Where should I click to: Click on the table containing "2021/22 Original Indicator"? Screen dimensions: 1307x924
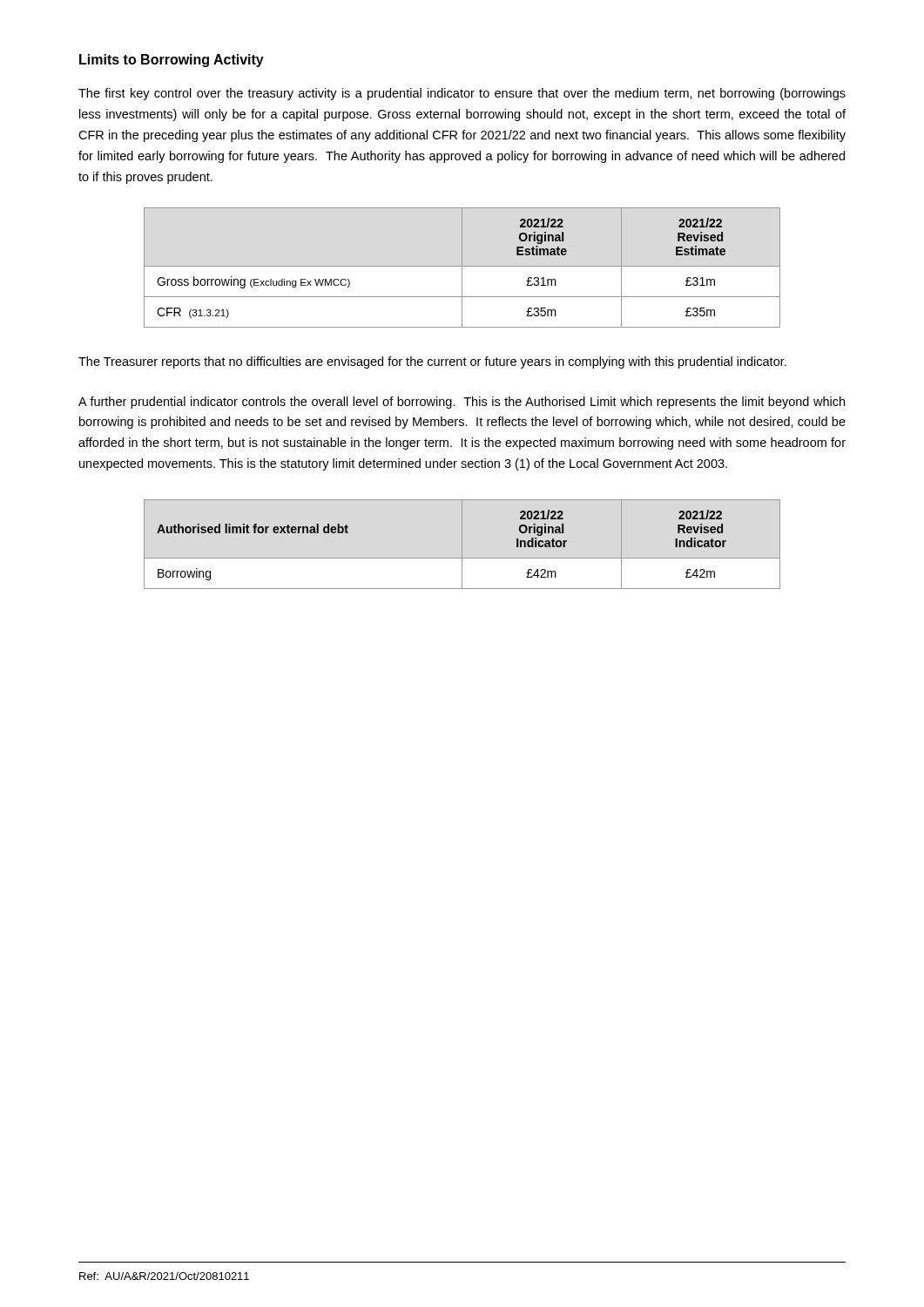coord(462,544)
